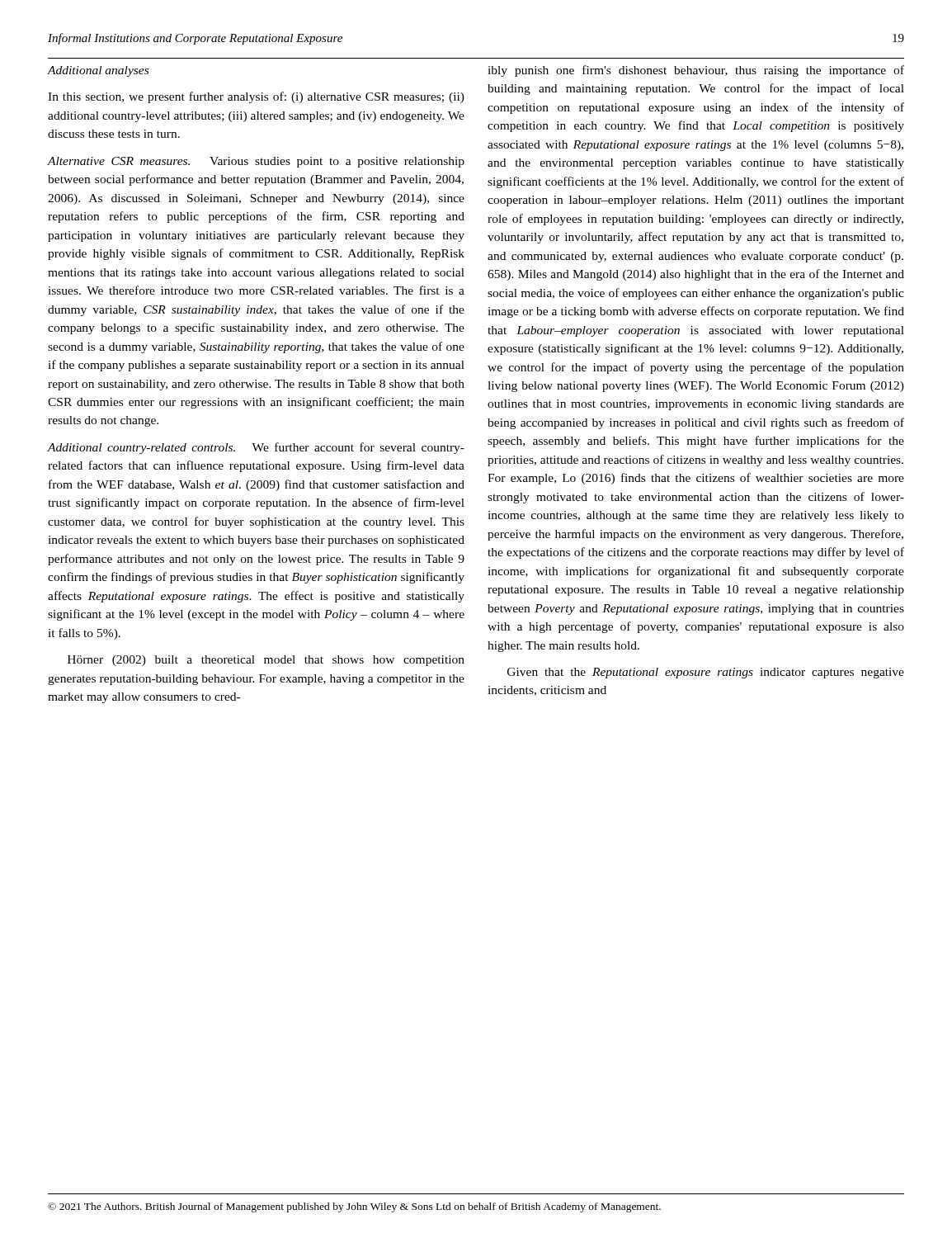Find the text block with the text "Hörner (2002) built a theoretical model that"
This screenshot has height=1238, width=952.
tap(256, 678)
